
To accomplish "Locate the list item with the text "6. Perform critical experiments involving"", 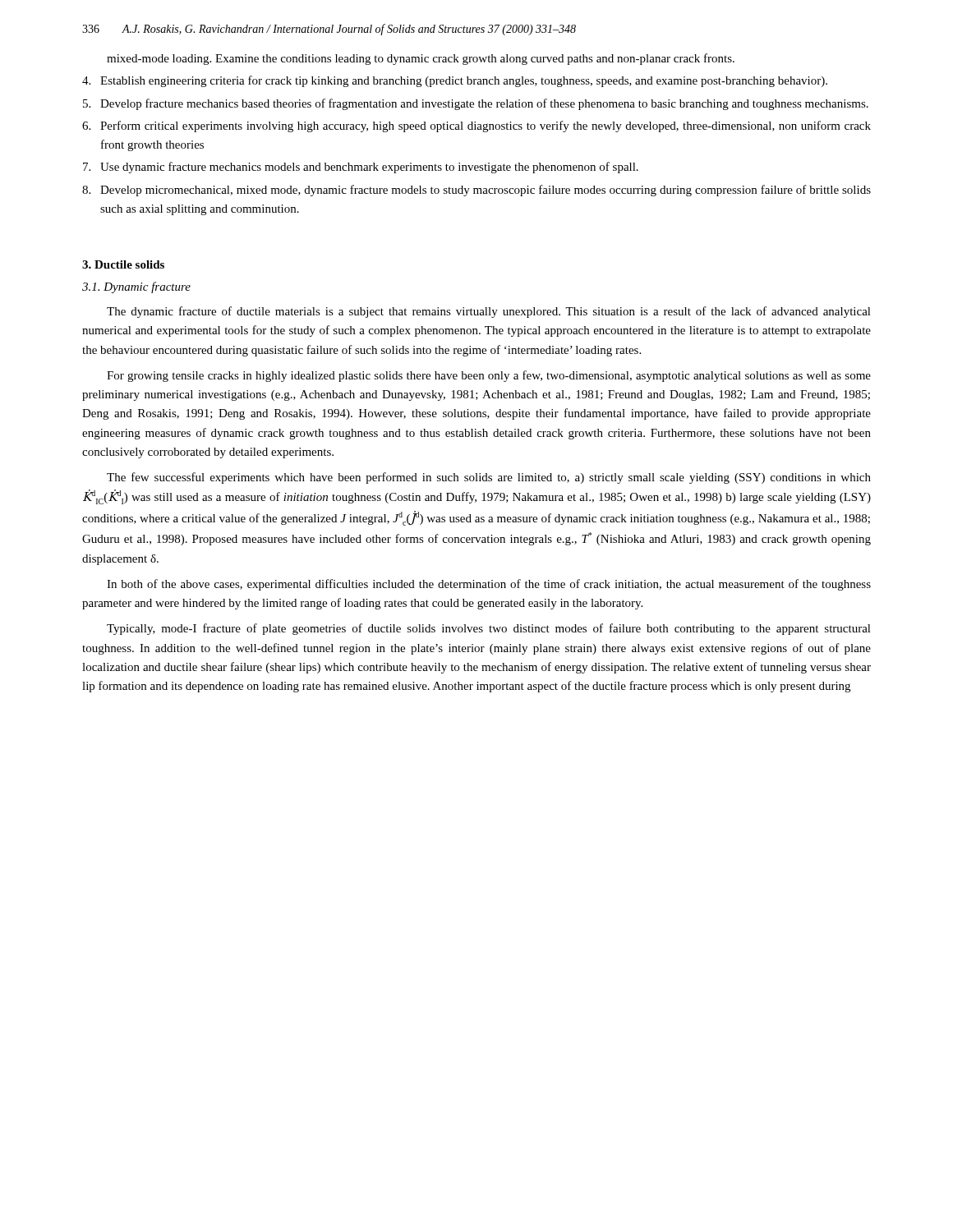I will (476, 136).
